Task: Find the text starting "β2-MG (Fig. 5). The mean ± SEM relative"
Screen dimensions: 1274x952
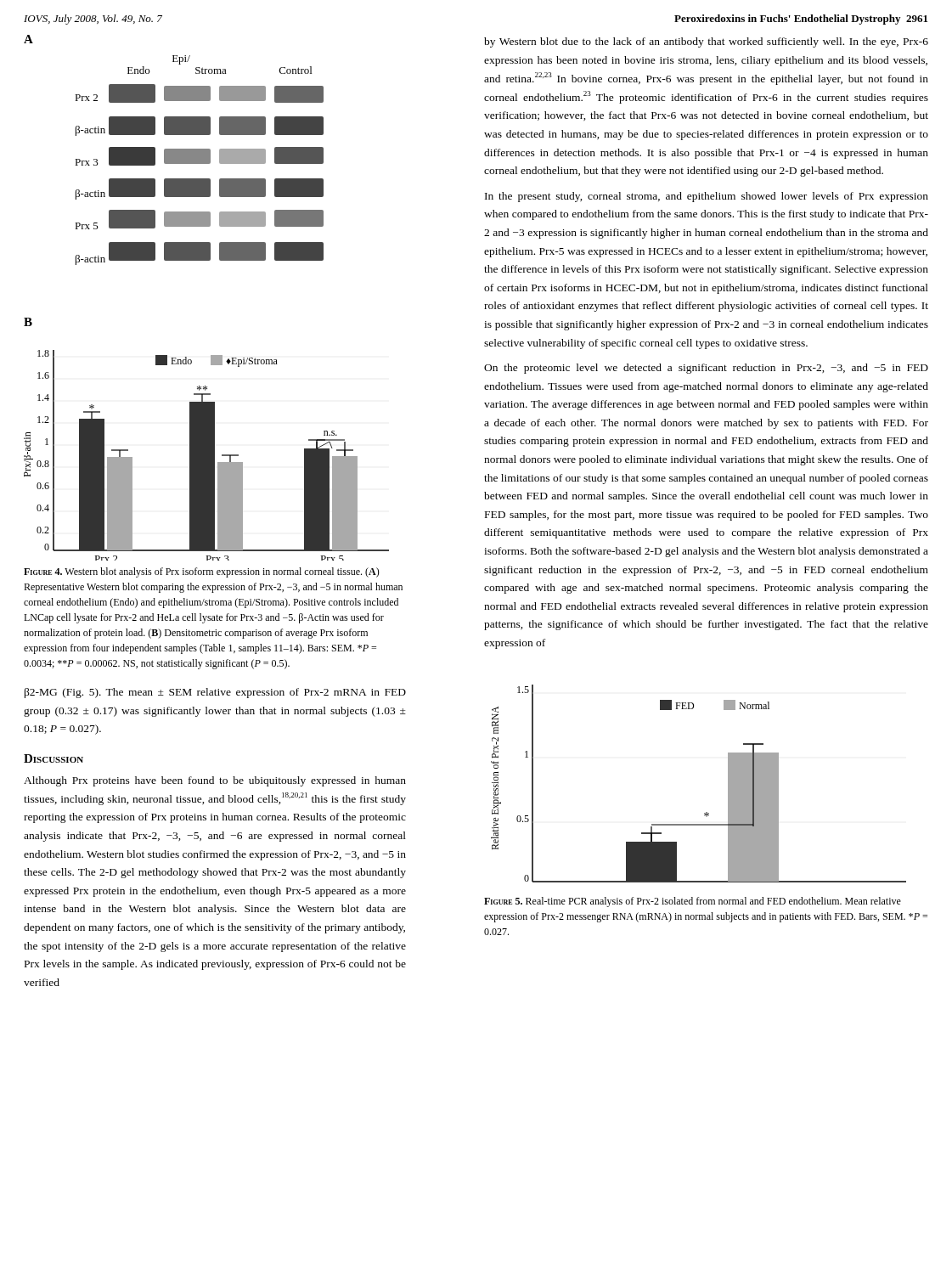Action: 215,710
